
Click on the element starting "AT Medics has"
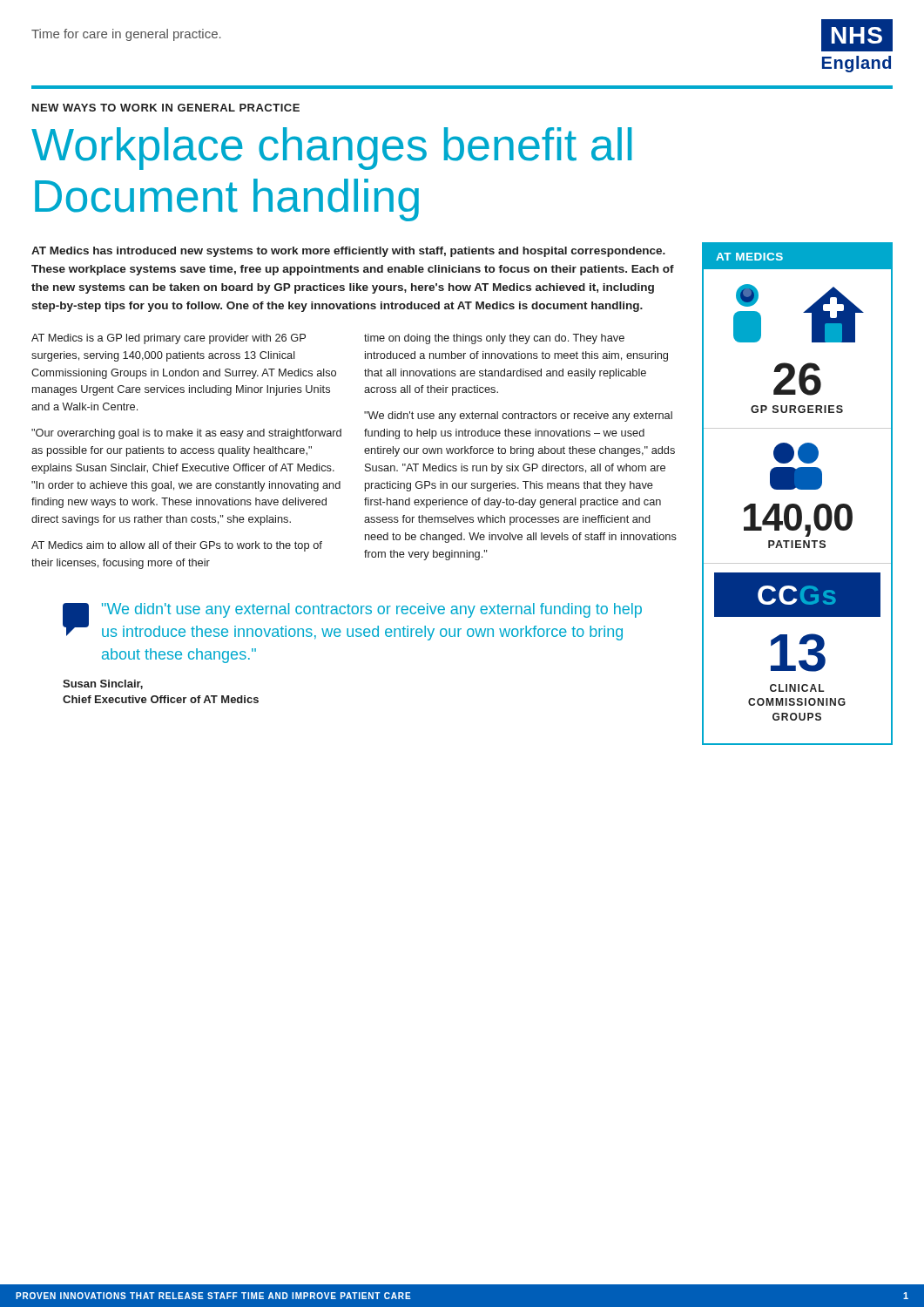tap(352, 278)
